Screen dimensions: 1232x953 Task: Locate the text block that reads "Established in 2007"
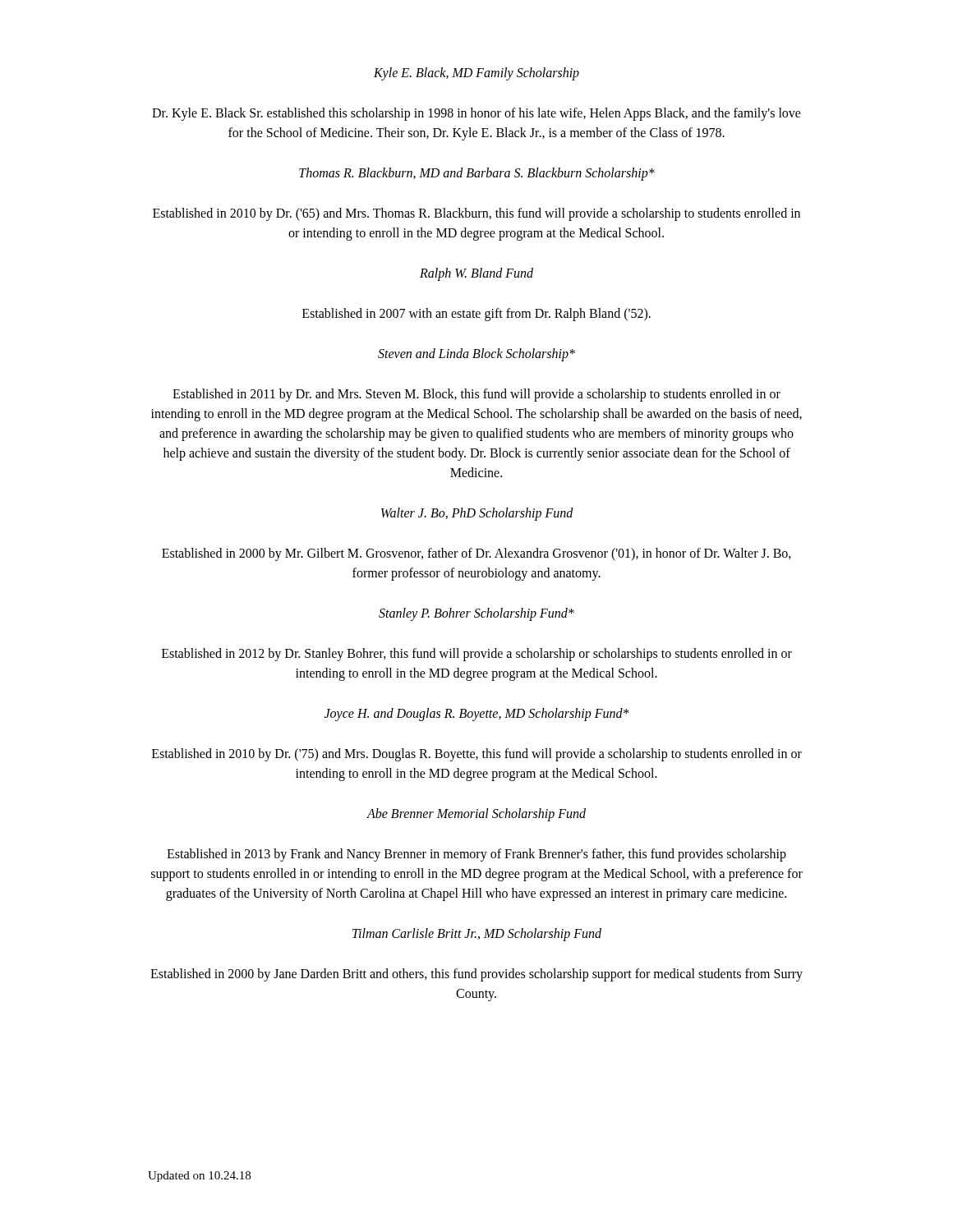pos(476,314)
